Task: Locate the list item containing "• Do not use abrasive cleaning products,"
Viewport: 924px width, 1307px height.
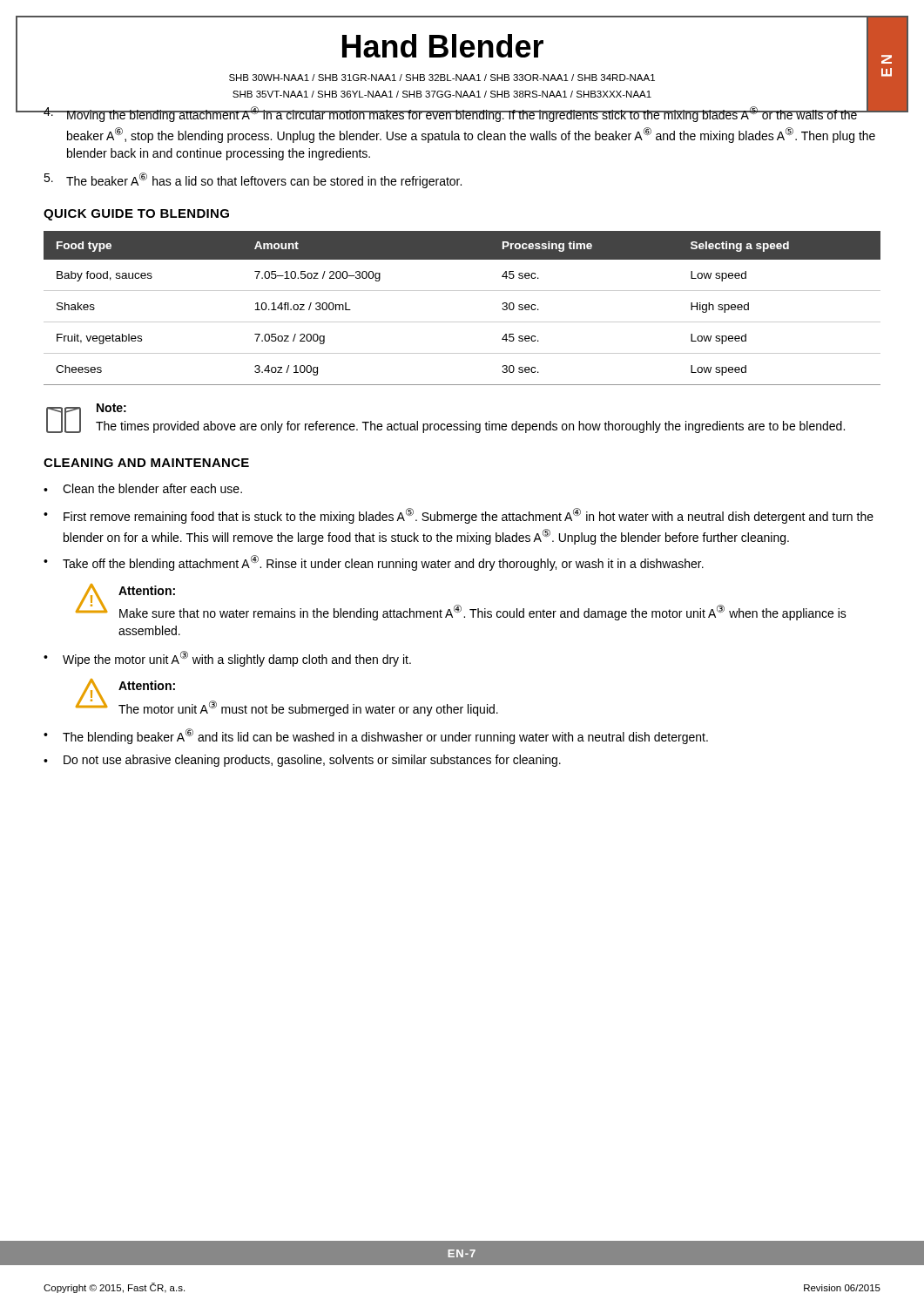Action: coord(303,761)
